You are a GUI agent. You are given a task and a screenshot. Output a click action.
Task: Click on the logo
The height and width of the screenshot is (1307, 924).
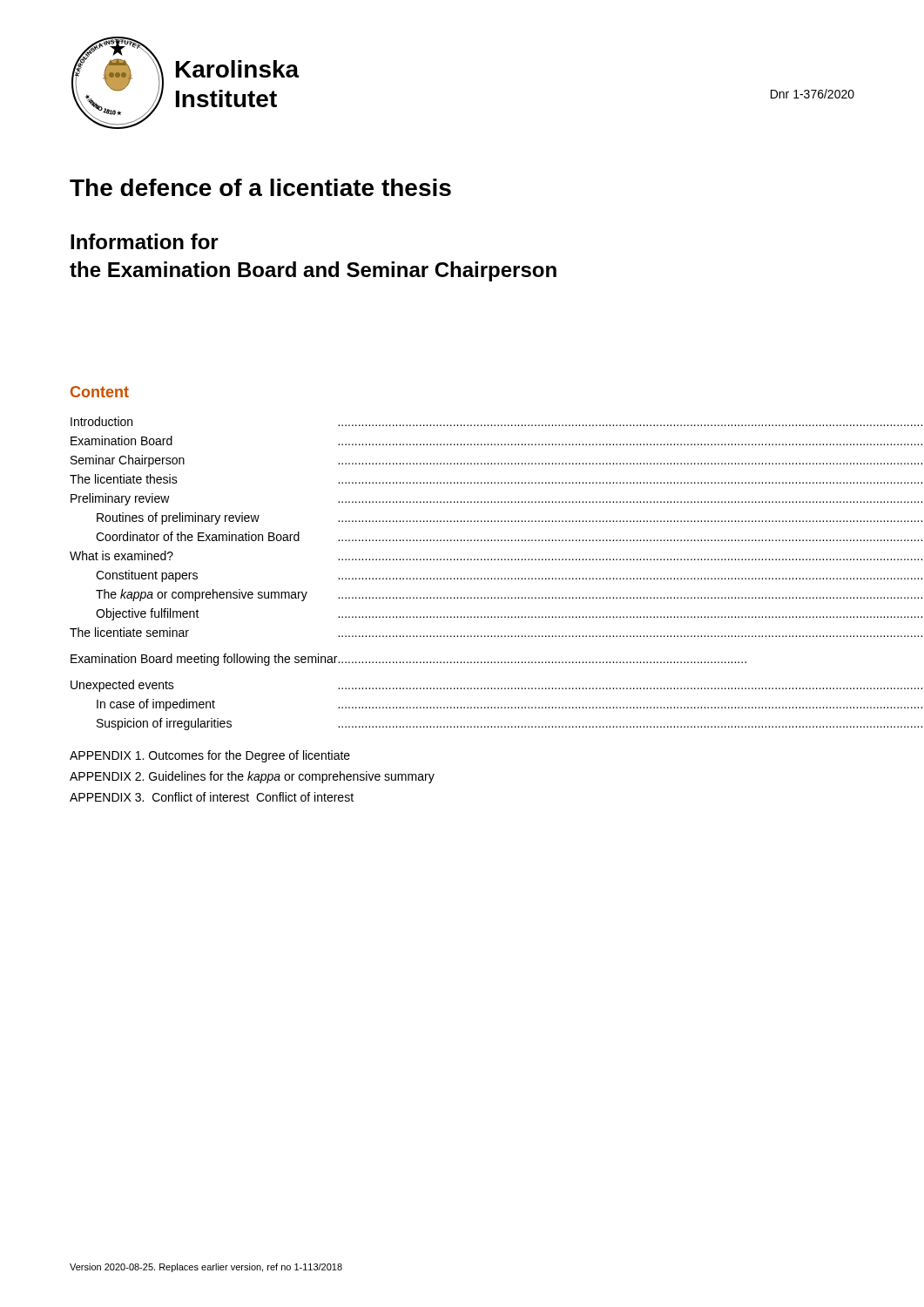coord(118,85)
